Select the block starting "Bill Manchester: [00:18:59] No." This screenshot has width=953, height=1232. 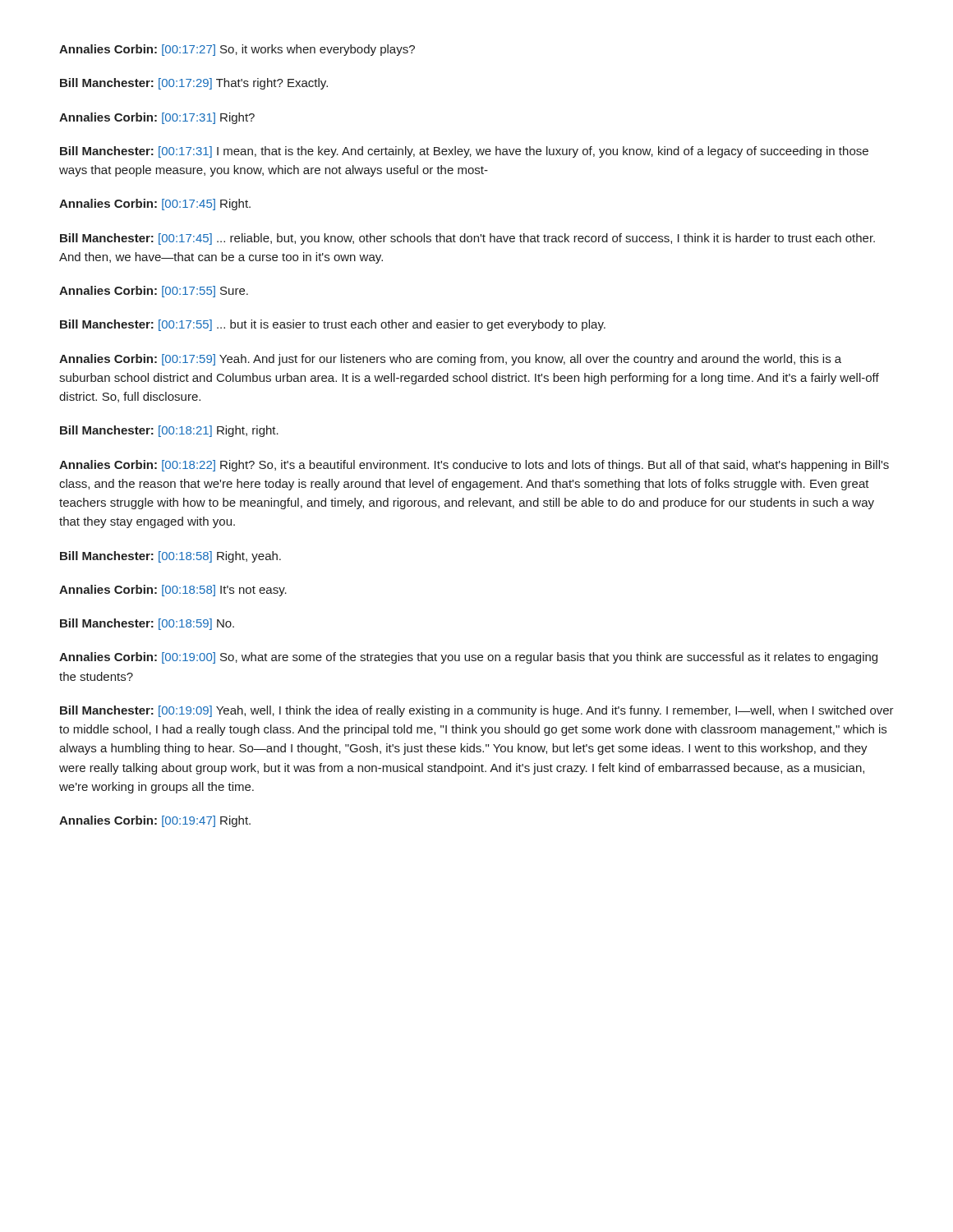click(x=147, y=623)
